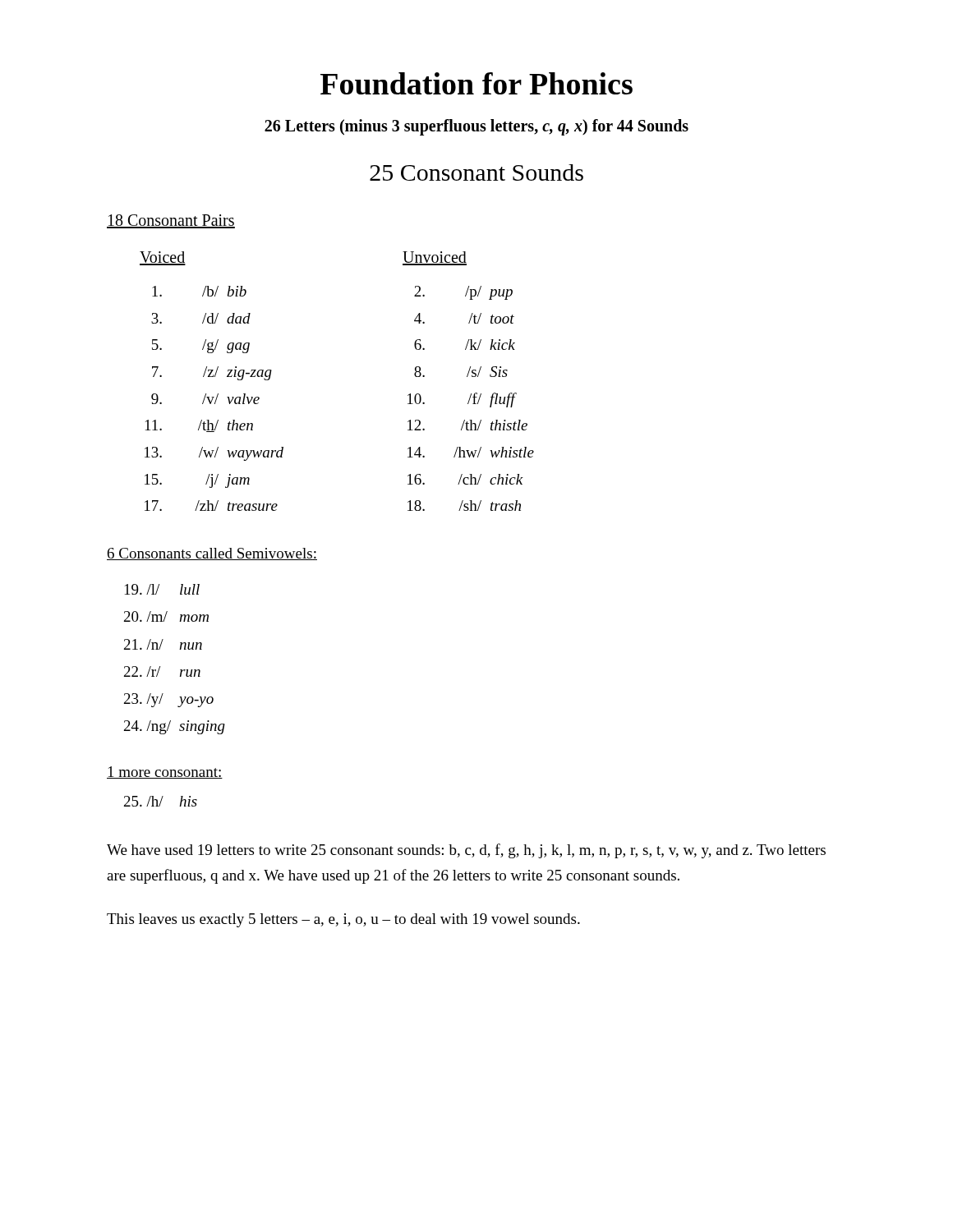
Task: Click on the passage starting "We have used 19 letters to write 25"
Action: tap(467, 862)
